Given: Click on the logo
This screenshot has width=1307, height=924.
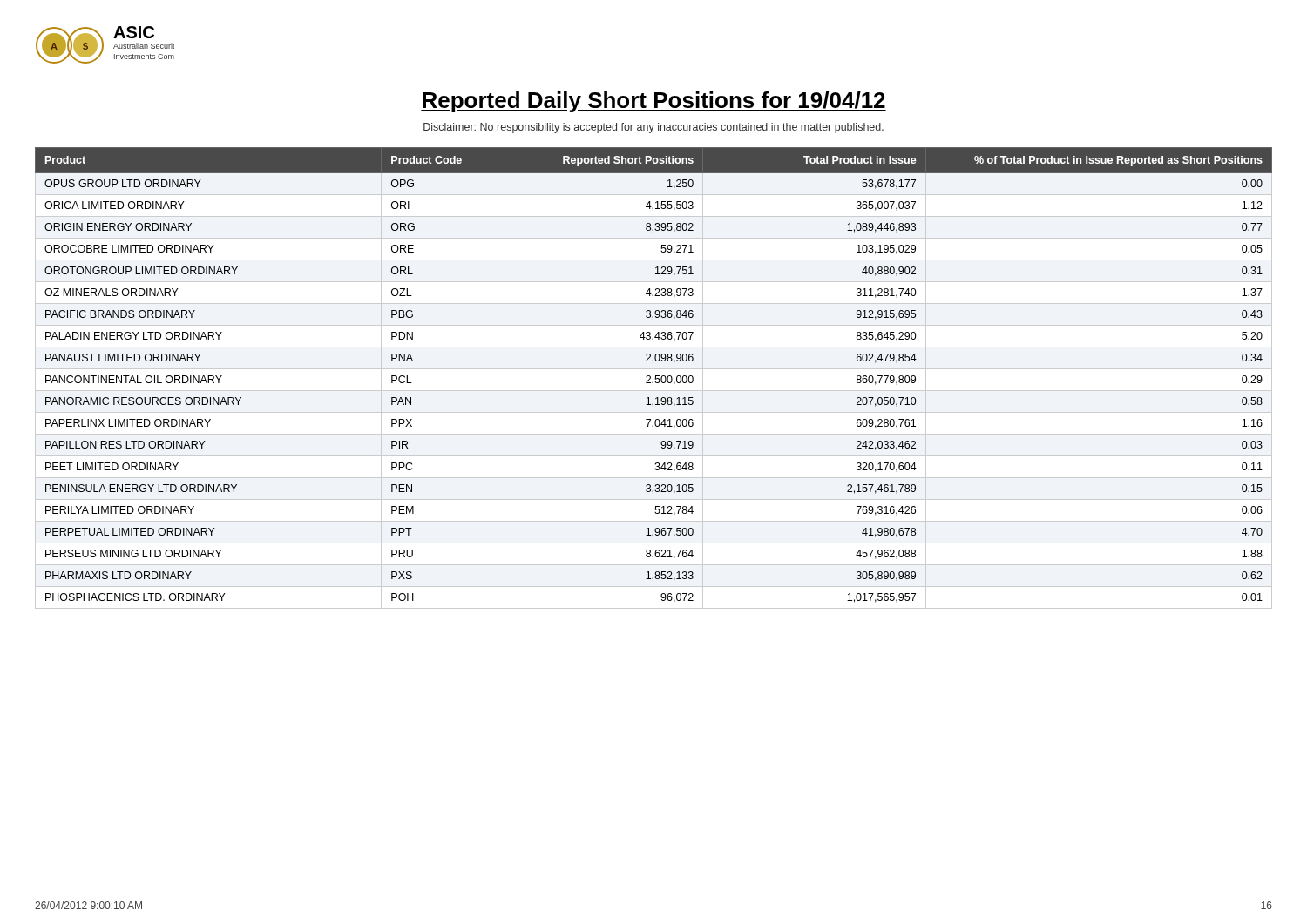Looking at the screenshot, I should [x=105, y=45].
